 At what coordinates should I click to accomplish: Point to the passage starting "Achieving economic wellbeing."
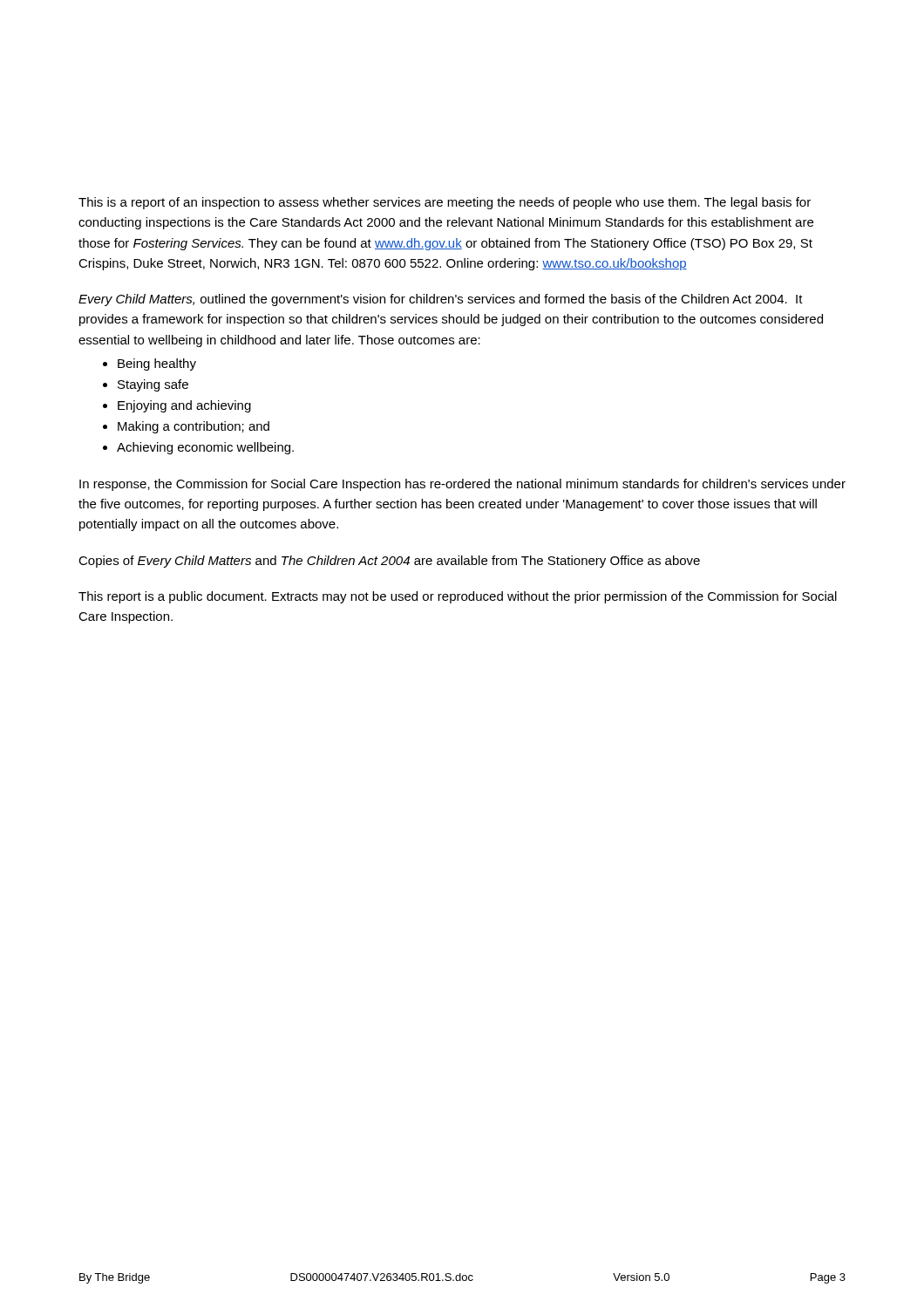[206, 447]
